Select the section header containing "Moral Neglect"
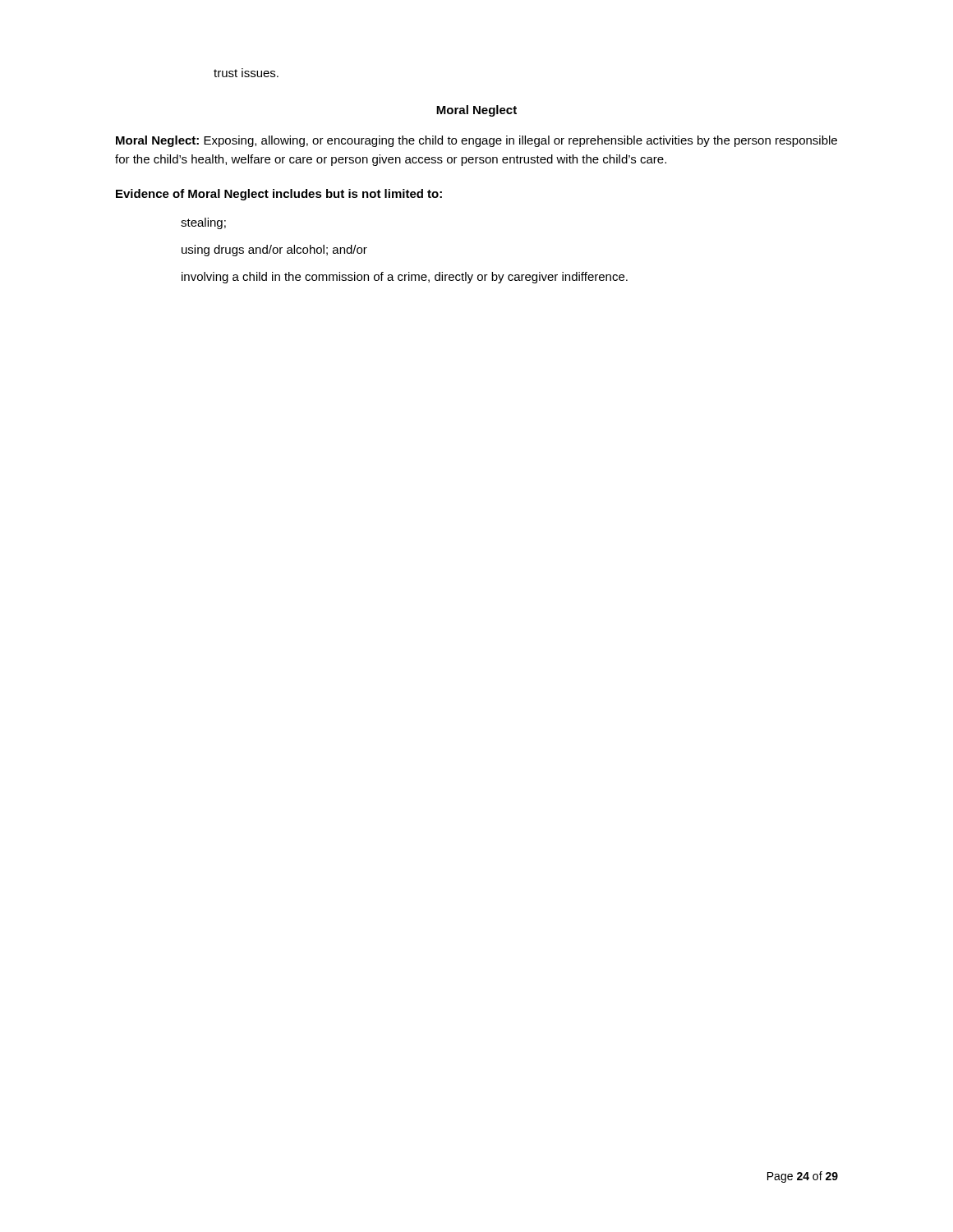The height and width of the screenshot is (1232, 953). tap(476, 110)
